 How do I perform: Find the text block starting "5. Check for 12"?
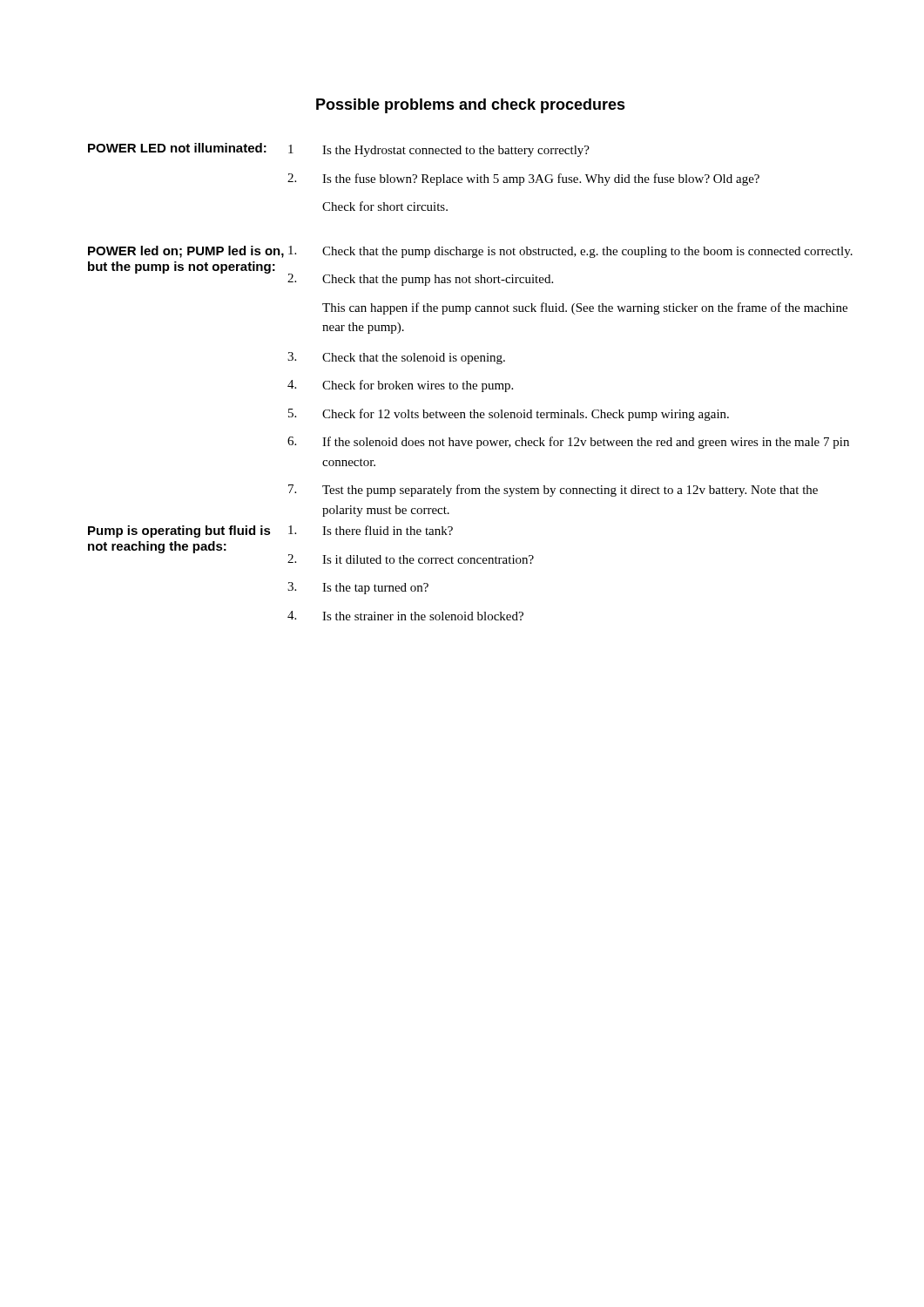[x=570, y=414]
